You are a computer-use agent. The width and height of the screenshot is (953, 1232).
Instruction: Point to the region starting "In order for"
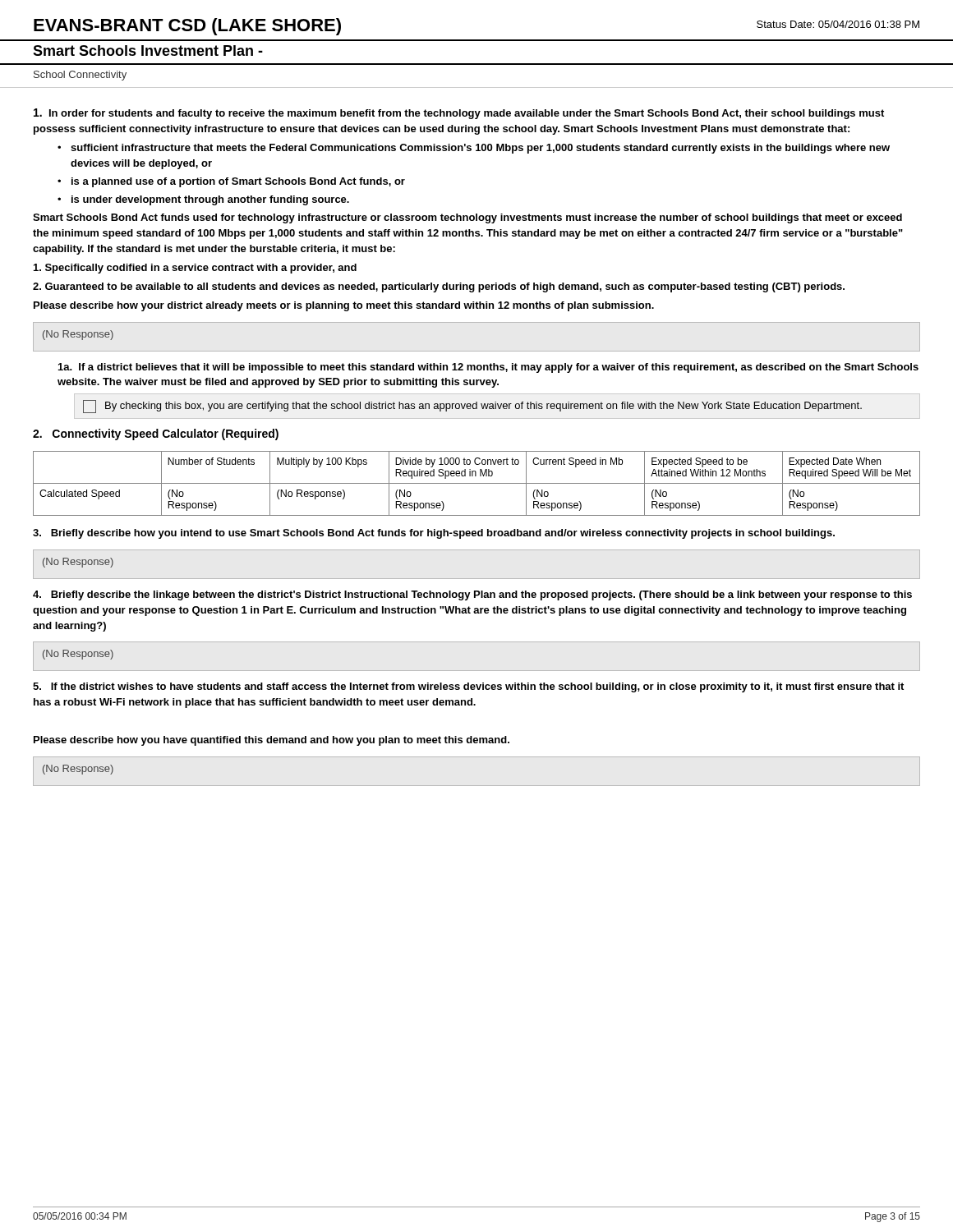(476, 209)
